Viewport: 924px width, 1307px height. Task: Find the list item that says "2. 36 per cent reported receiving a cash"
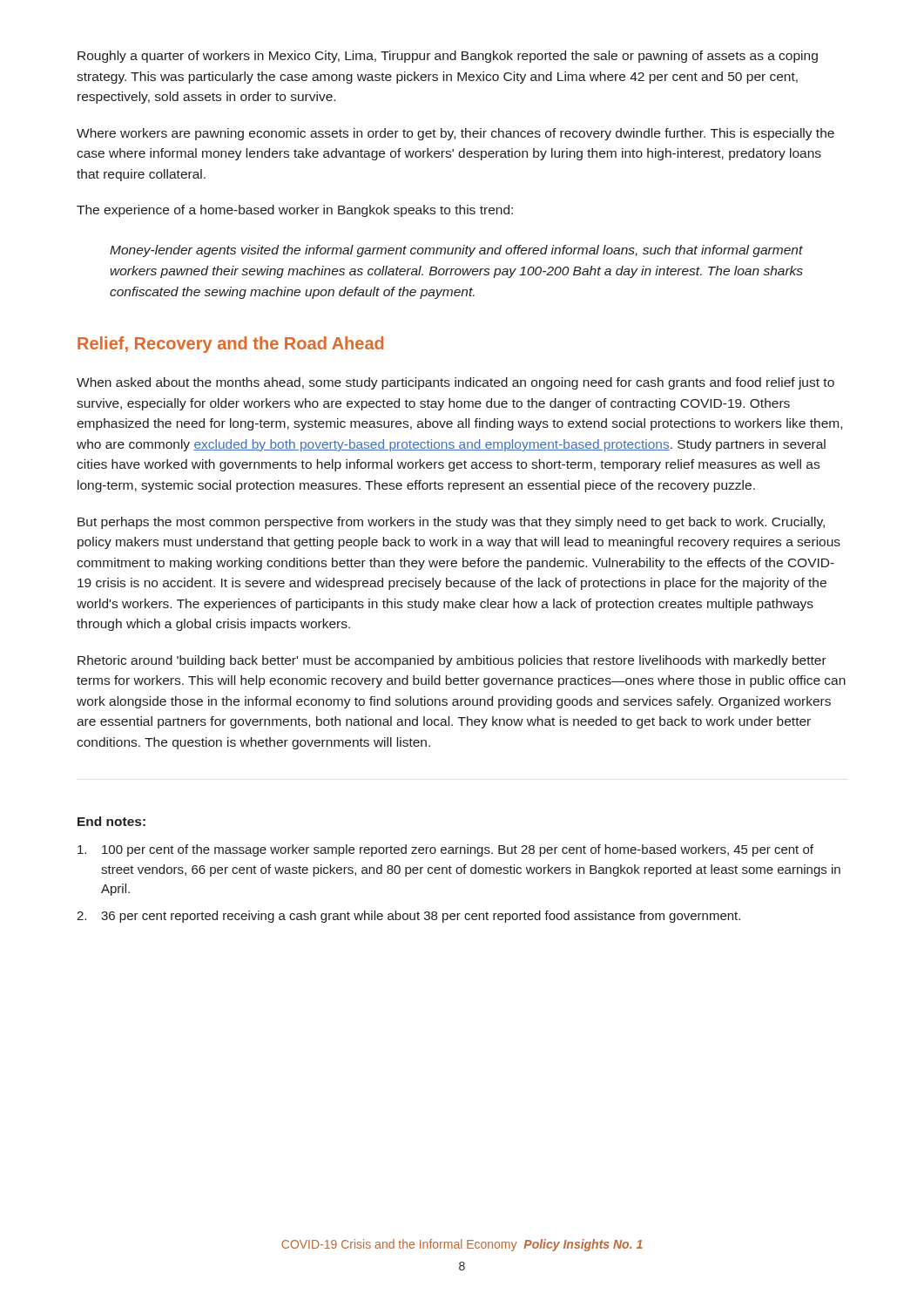(409, 916)
